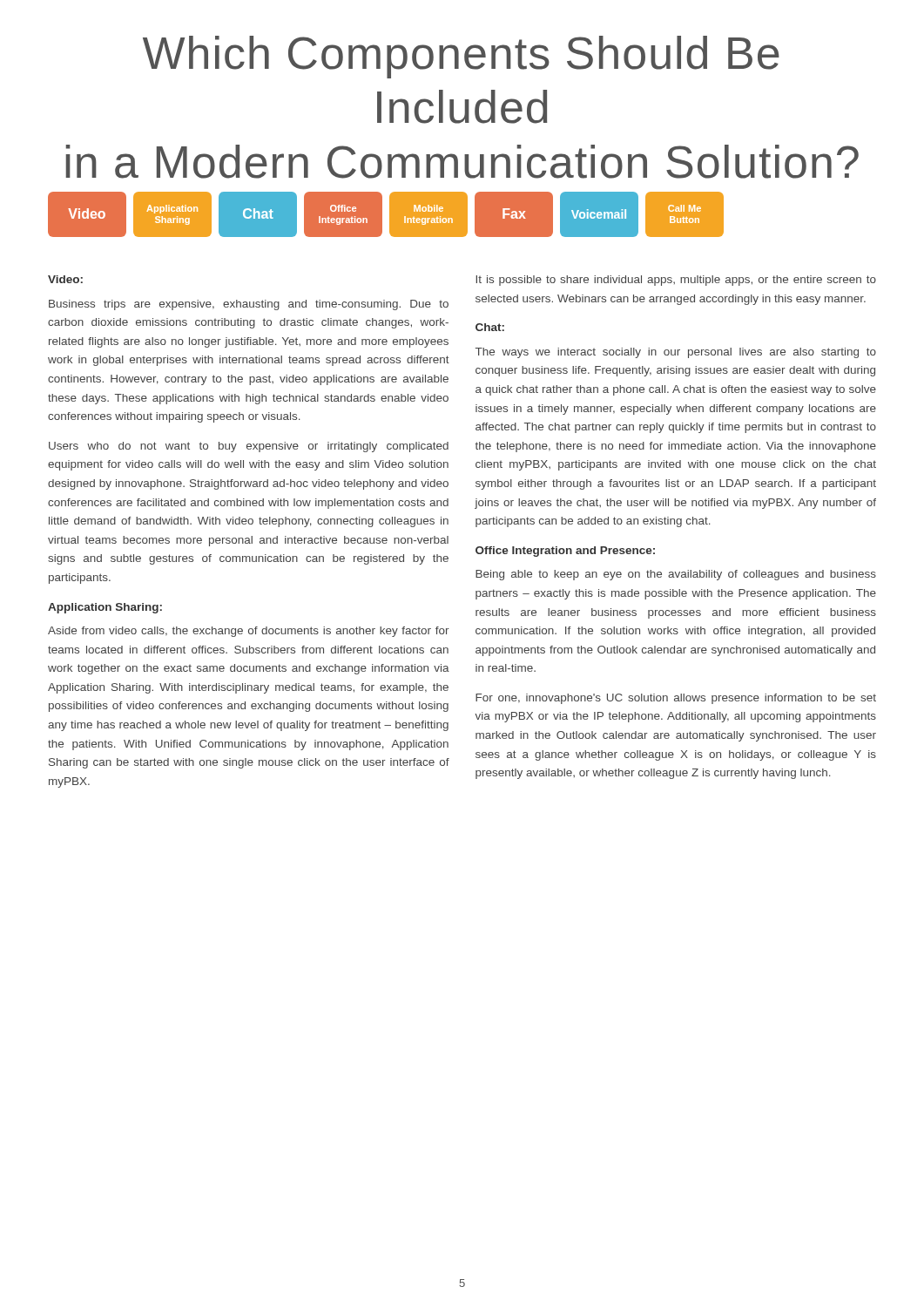Click on the text block with the text "It is possible to"
Viewport: 924px width, 1307px height.
[676, 289]
